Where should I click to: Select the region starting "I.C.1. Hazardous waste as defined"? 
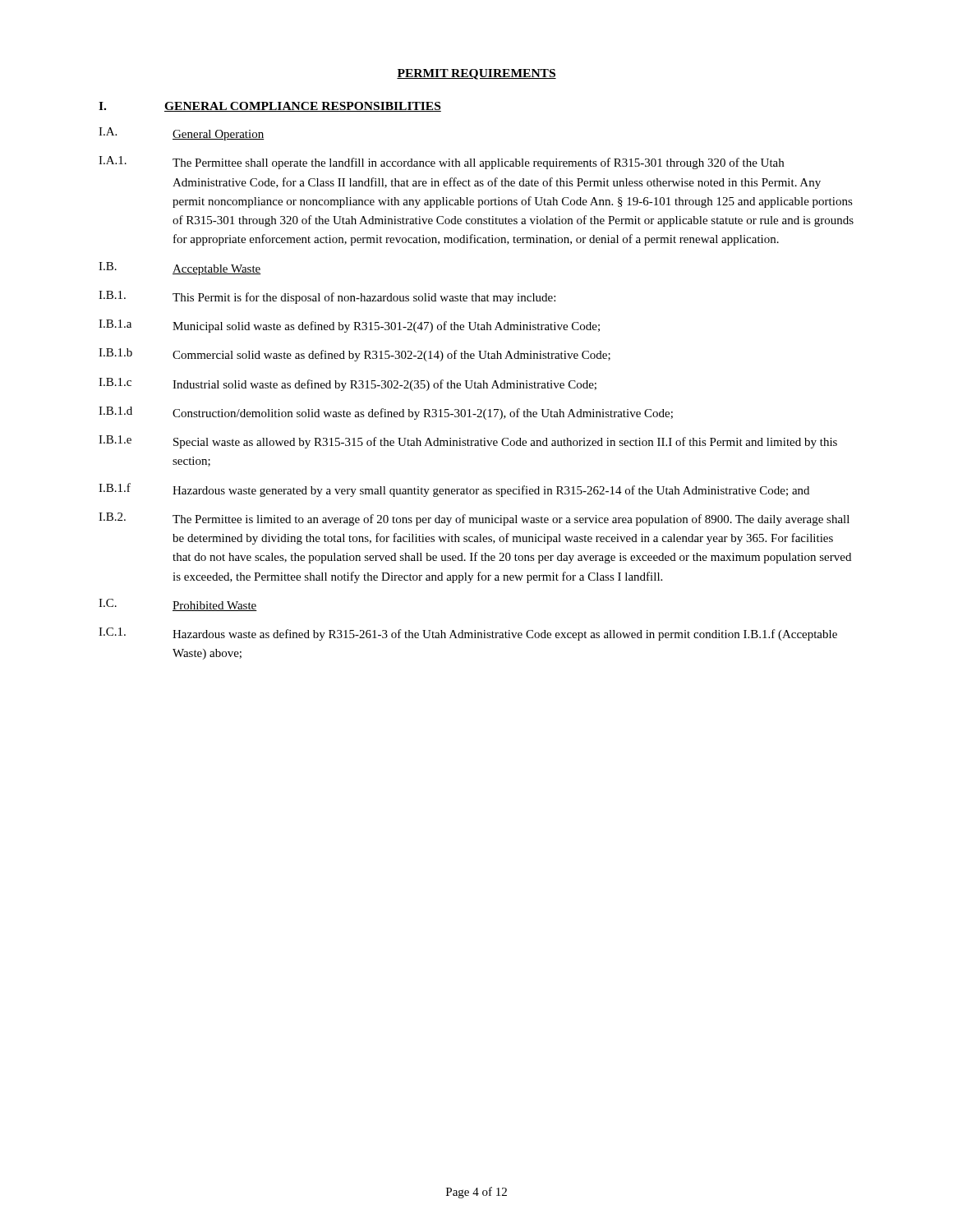point(476,644)
